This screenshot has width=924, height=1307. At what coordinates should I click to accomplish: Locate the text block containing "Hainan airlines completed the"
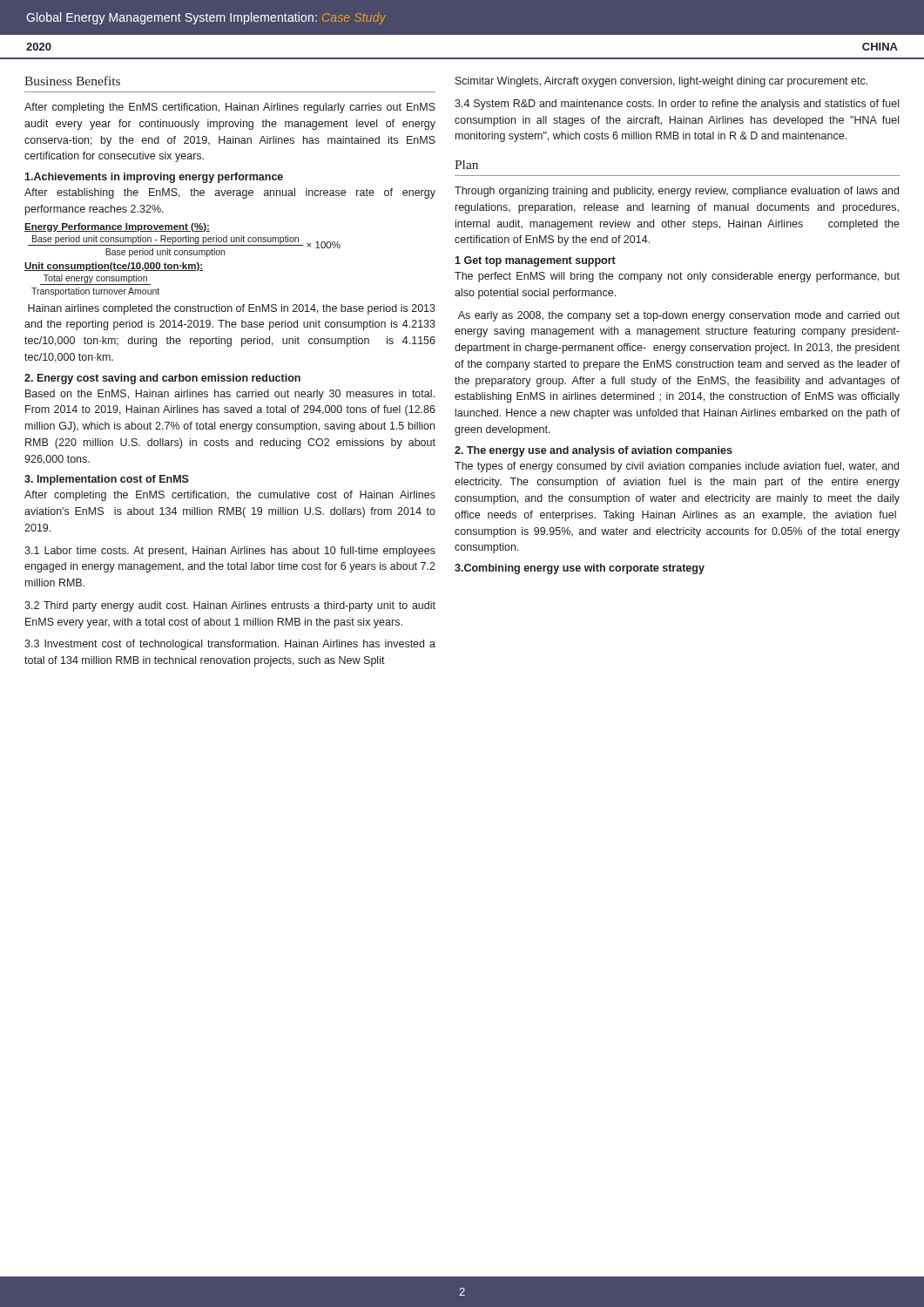coord(230,333)
